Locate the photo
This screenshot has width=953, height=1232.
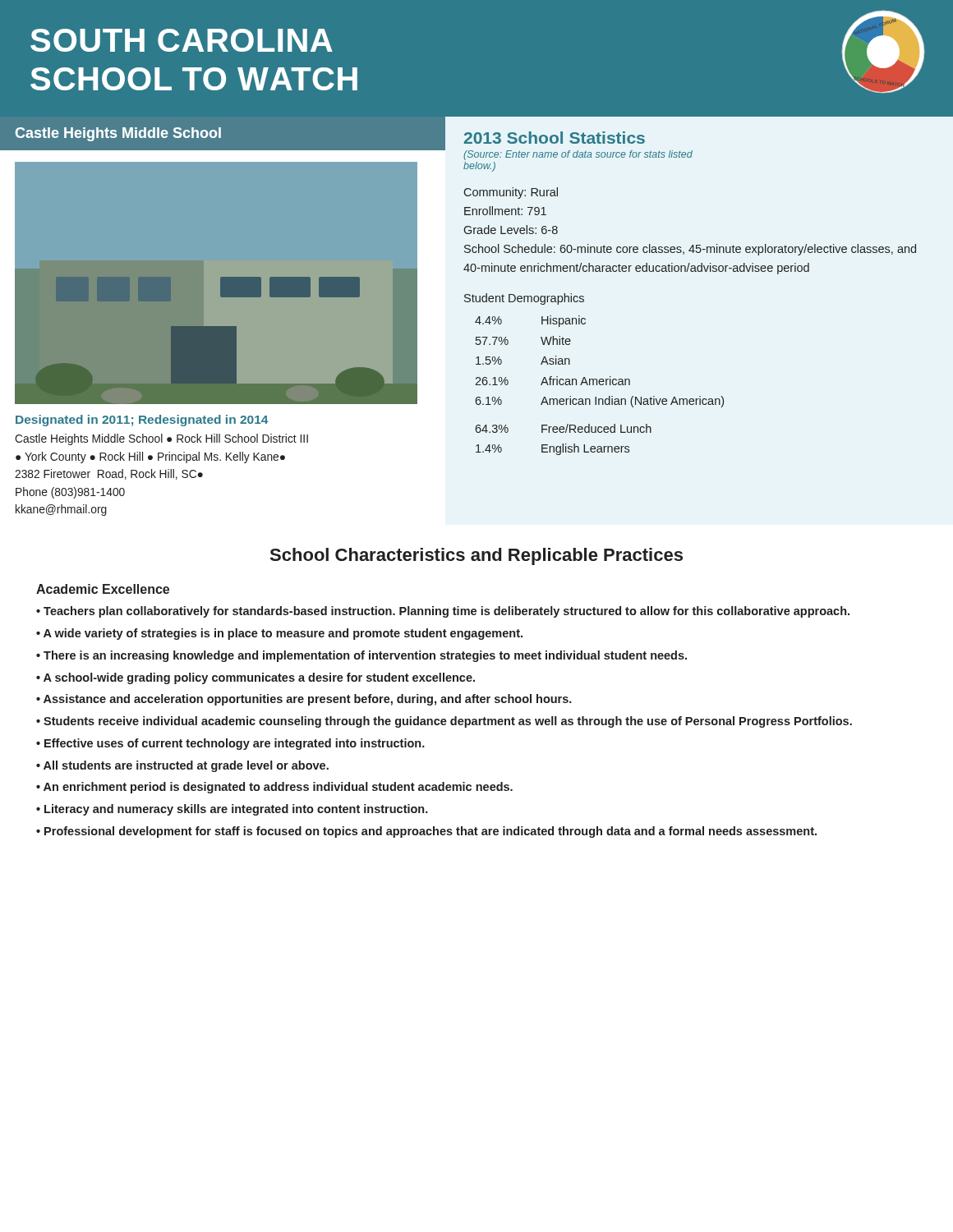click(x=216, y=283)
